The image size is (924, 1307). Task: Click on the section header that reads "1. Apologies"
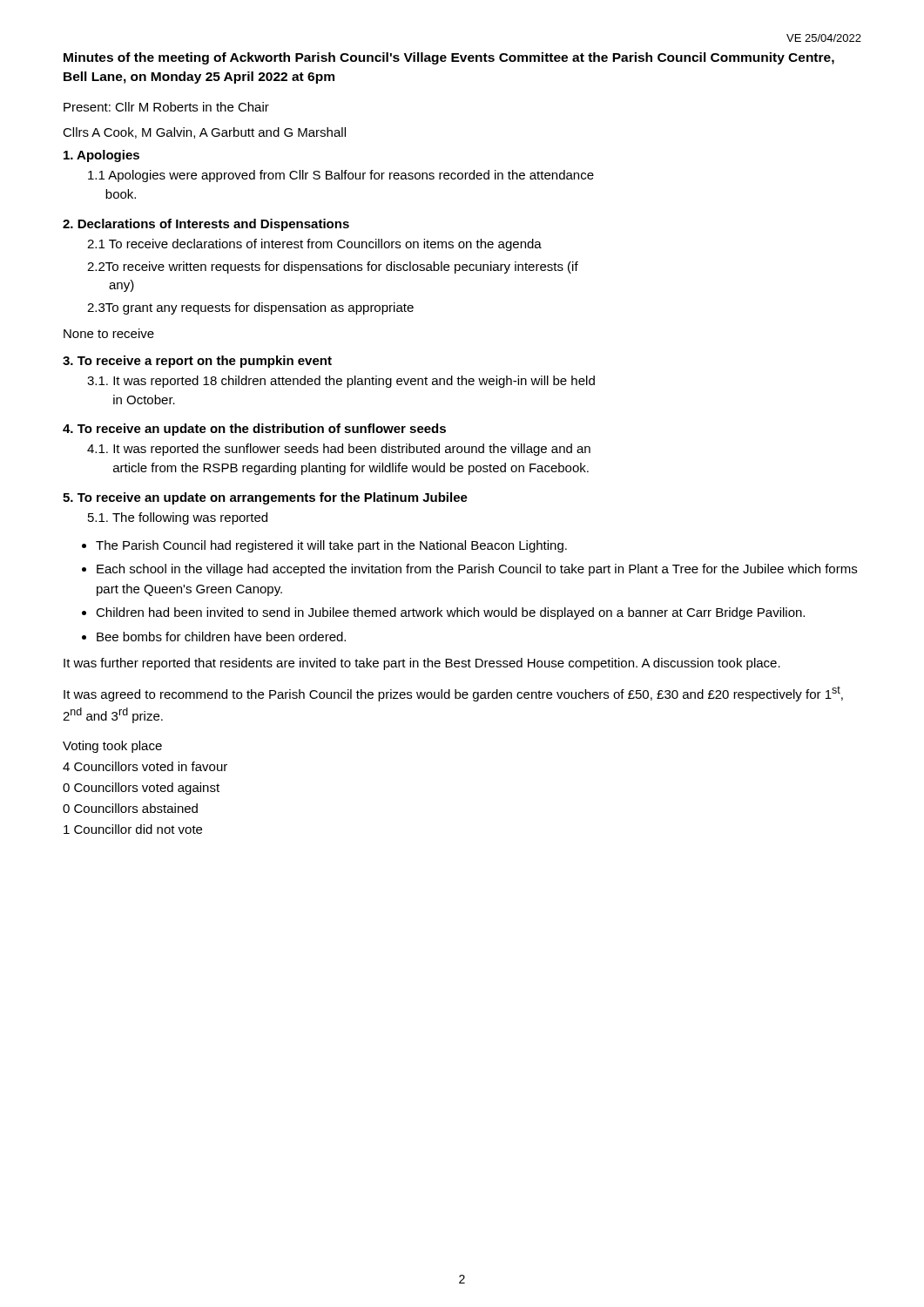tap(101, 155)
